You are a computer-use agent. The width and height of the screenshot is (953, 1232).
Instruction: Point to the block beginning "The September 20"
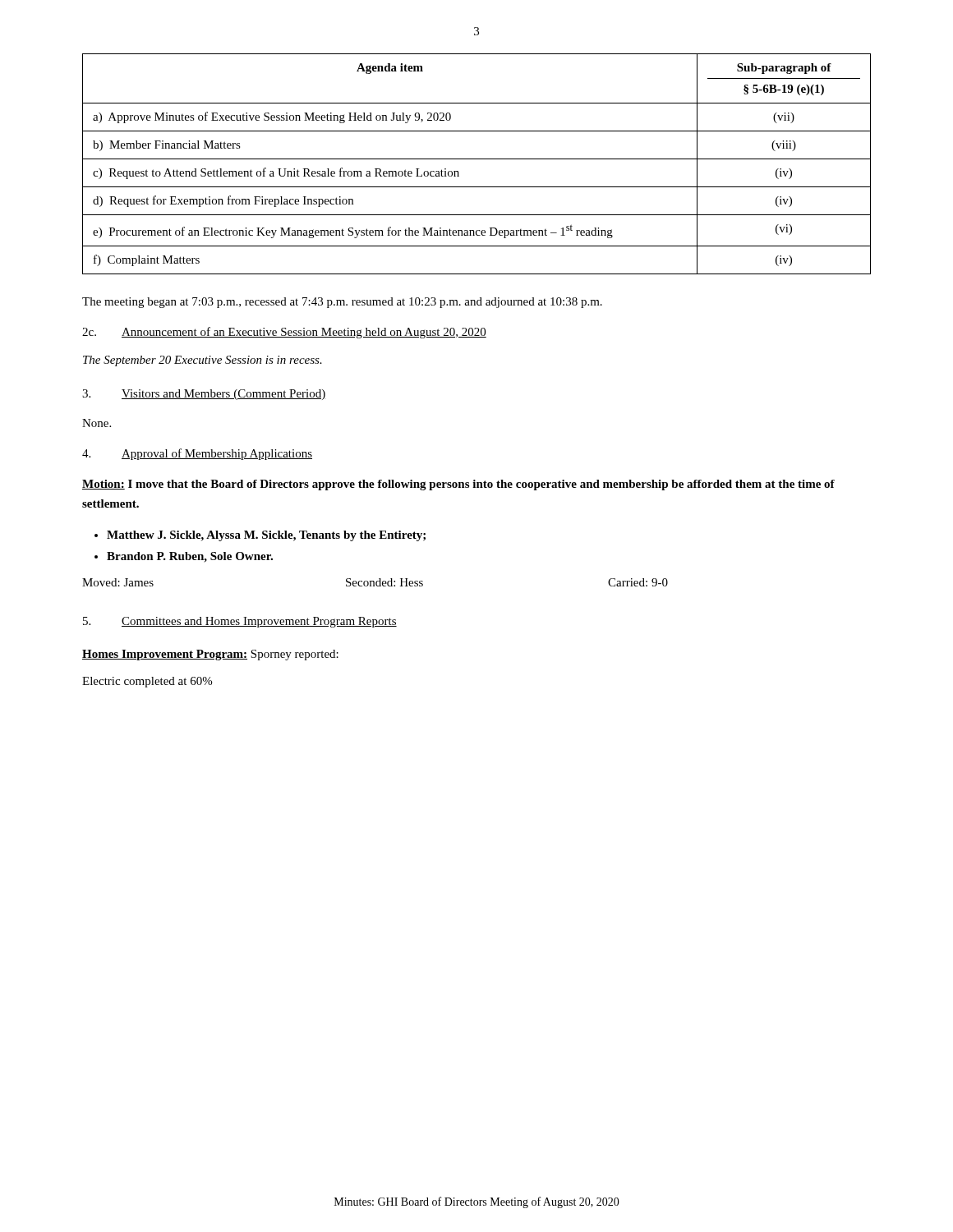202,360
